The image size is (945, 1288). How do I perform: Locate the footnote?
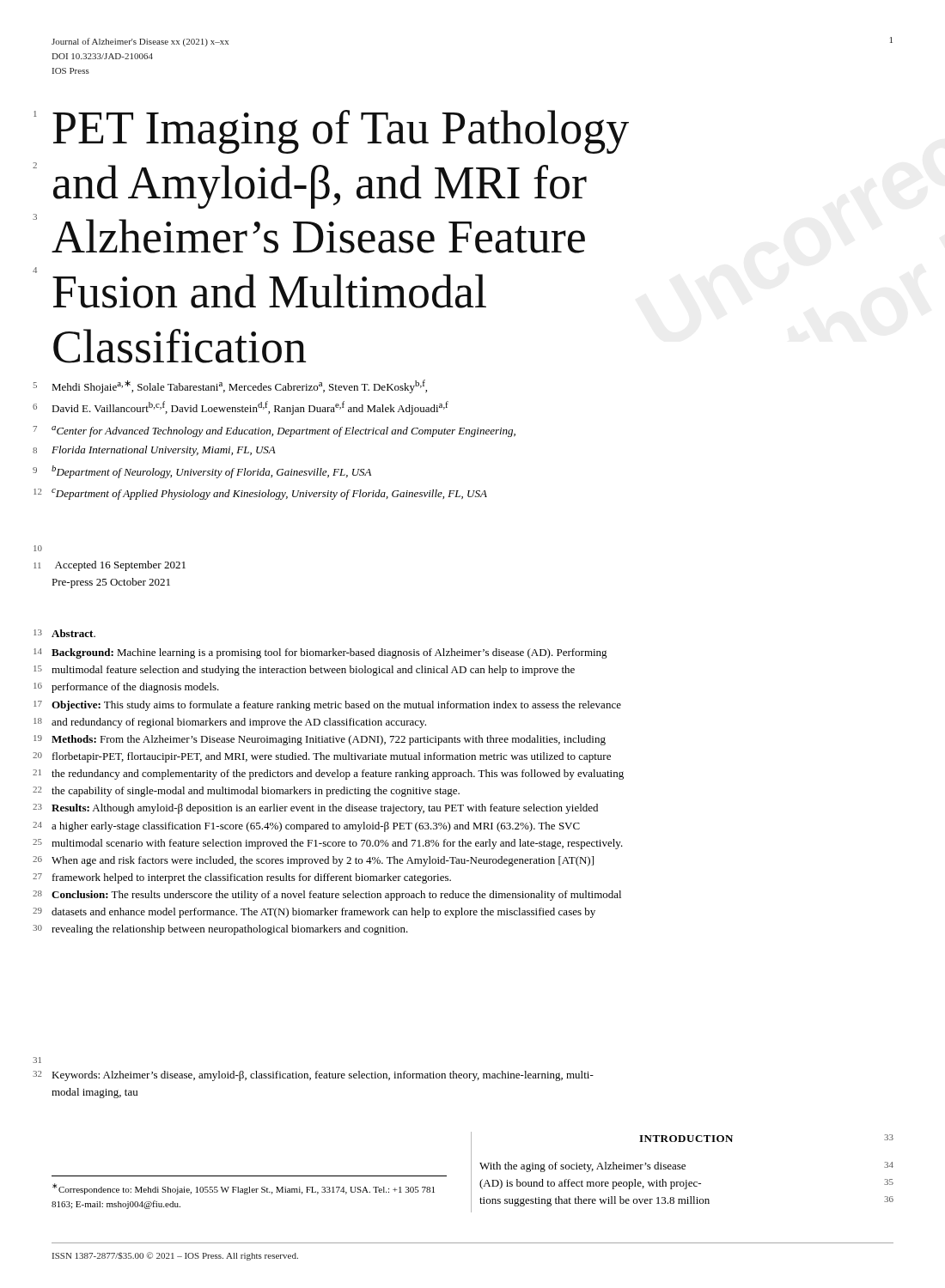244,1195
